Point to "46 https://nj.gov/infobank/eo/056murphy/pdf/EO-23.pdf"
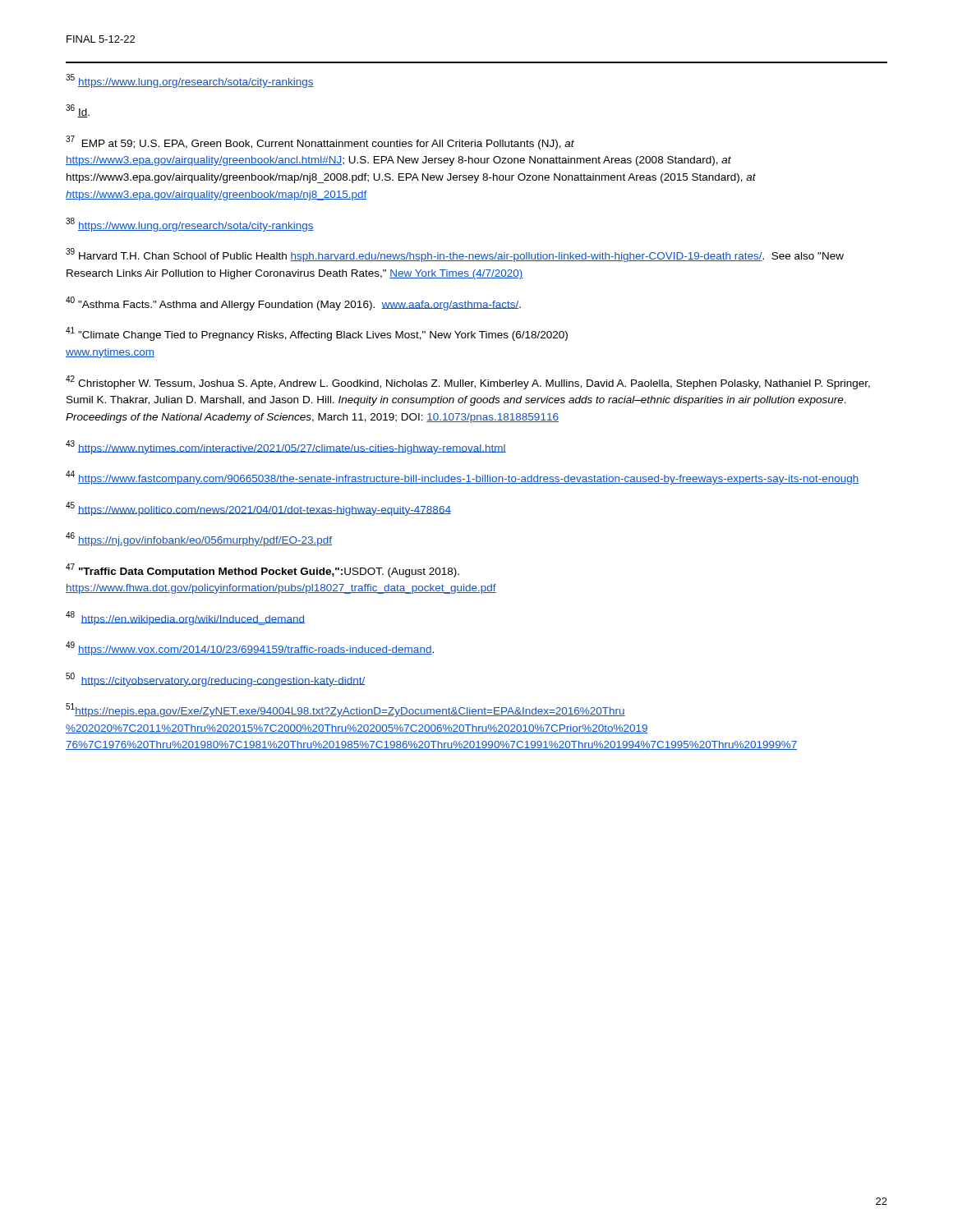Screen dimensions: 1232x953 [x=199, y=539]
